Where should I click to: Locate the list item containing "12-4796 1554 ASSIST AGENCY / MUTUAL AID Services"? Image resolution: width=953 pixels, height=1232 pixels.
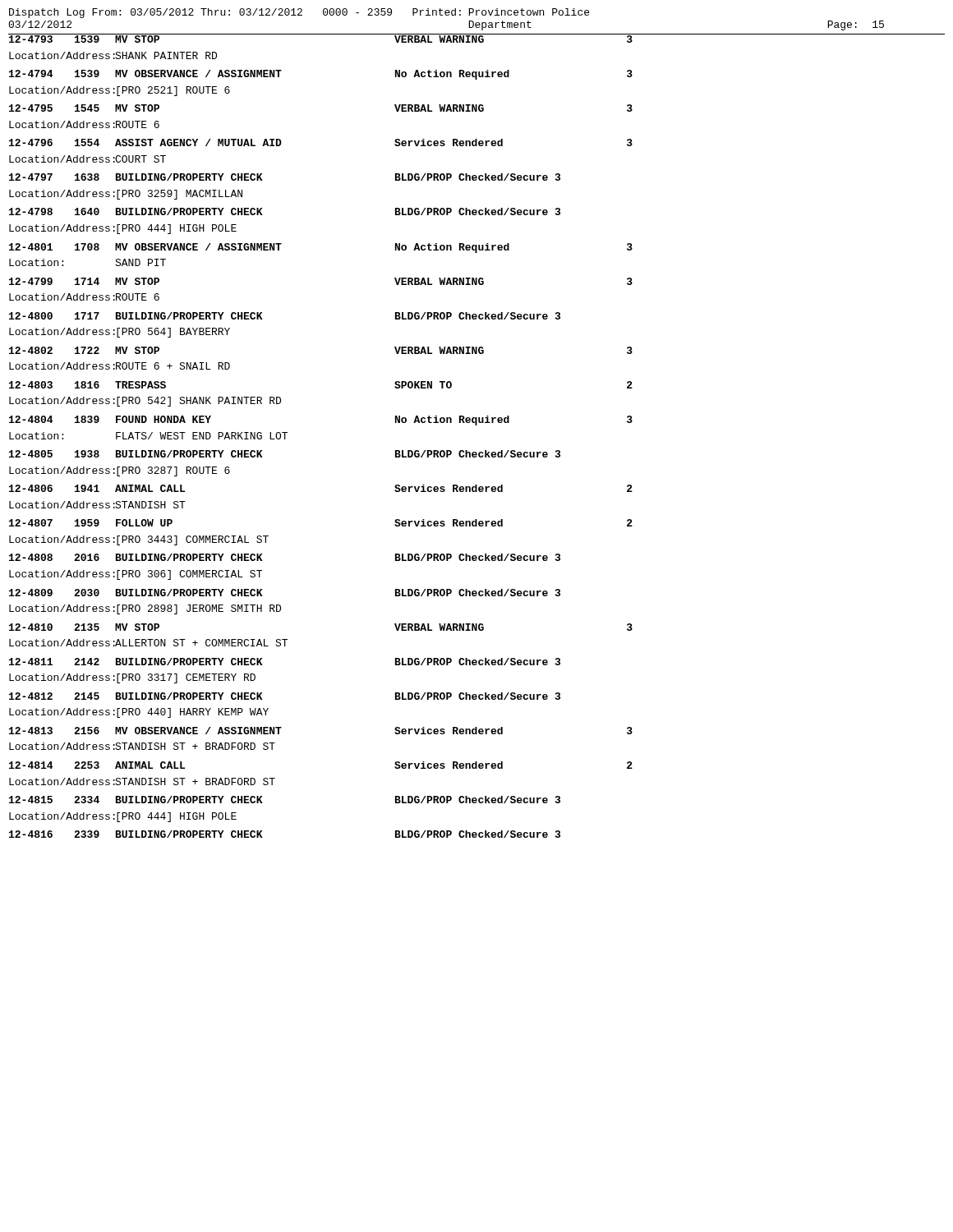point(476,152)
